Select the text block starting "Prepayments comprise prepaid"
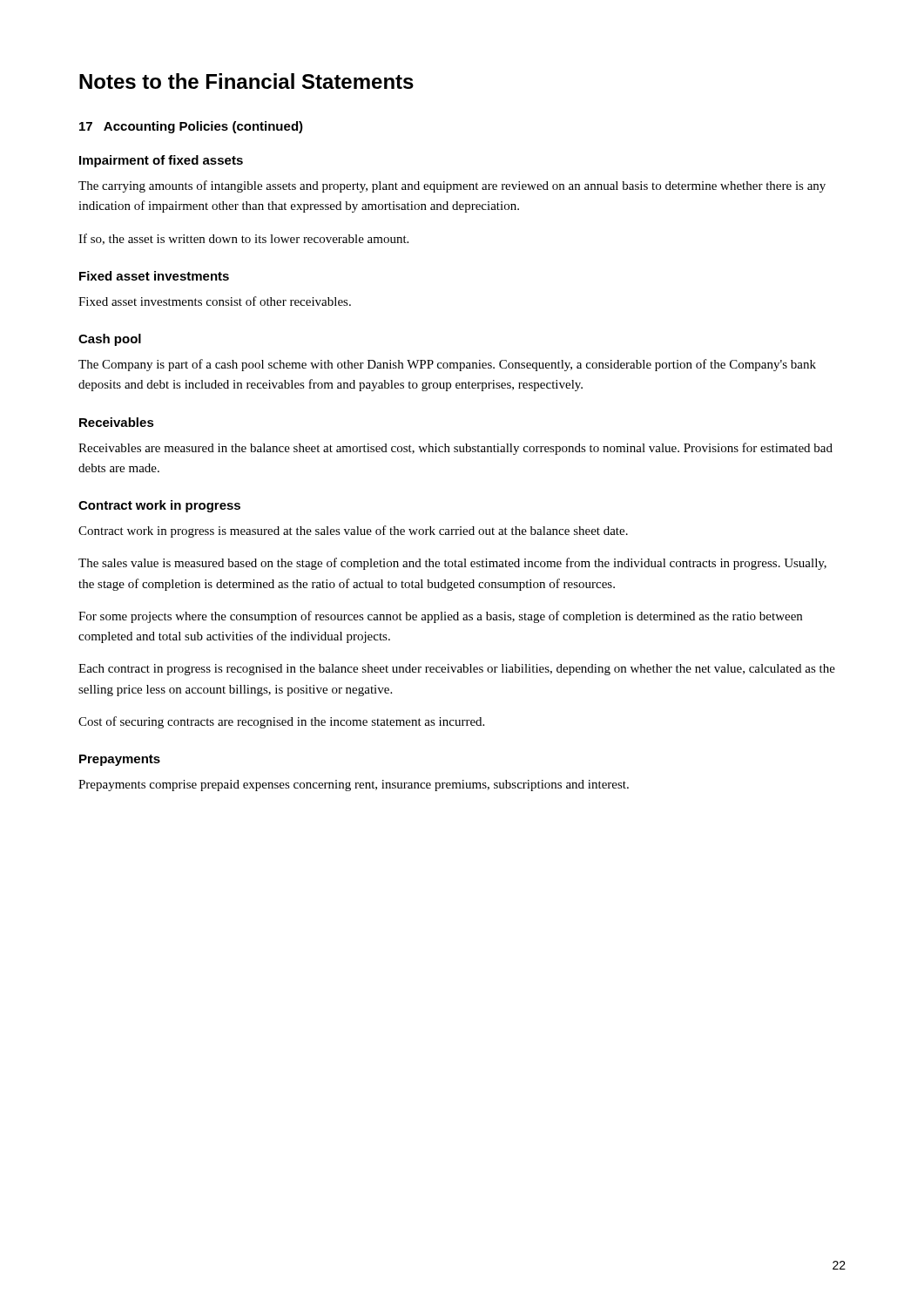The image size is (924, 1307). (354, 784)
